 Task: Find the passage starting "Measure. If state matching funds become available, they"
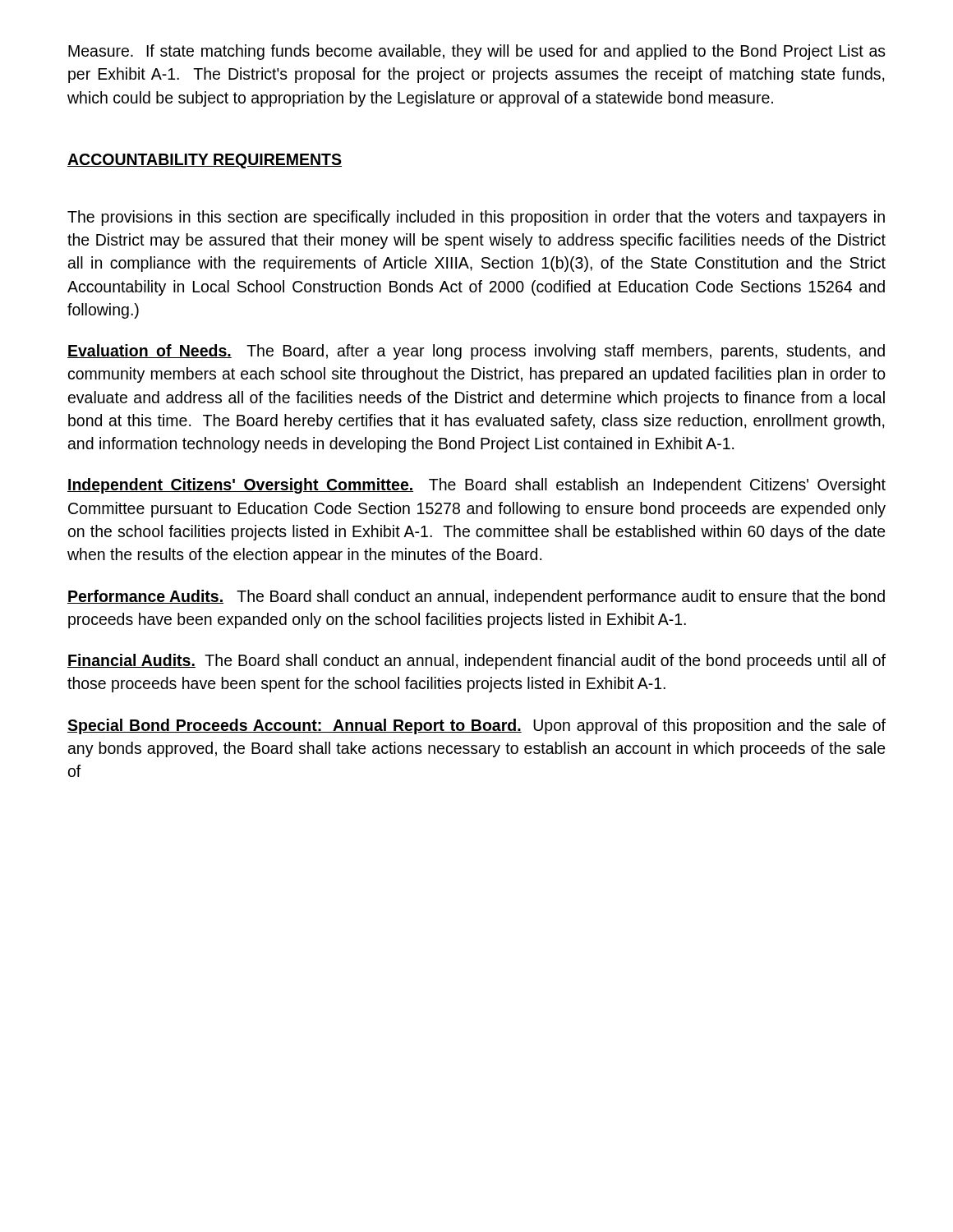coord(476,74)
